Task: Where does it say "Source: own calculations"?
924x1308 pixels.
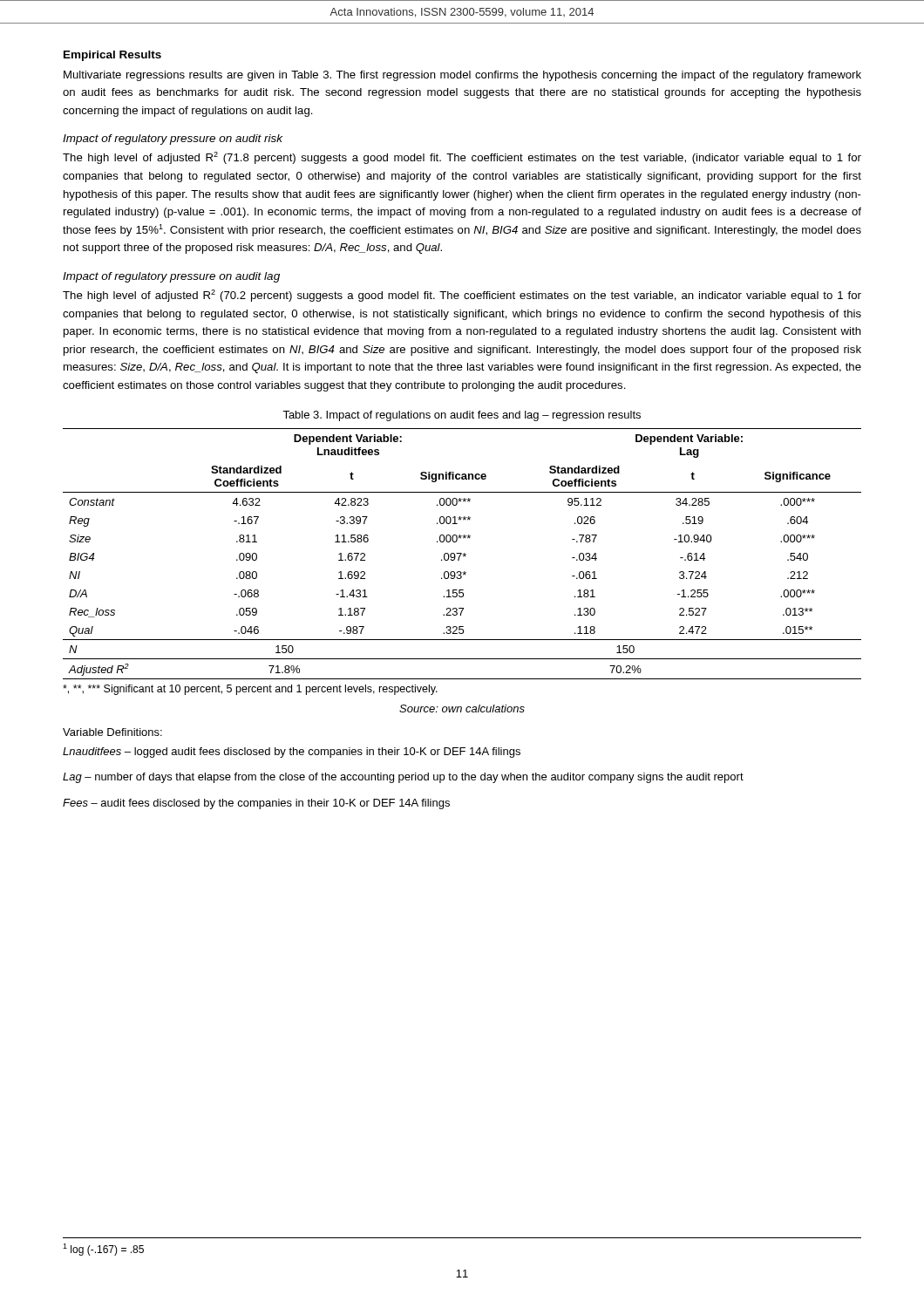Action: tap(462, 709)
